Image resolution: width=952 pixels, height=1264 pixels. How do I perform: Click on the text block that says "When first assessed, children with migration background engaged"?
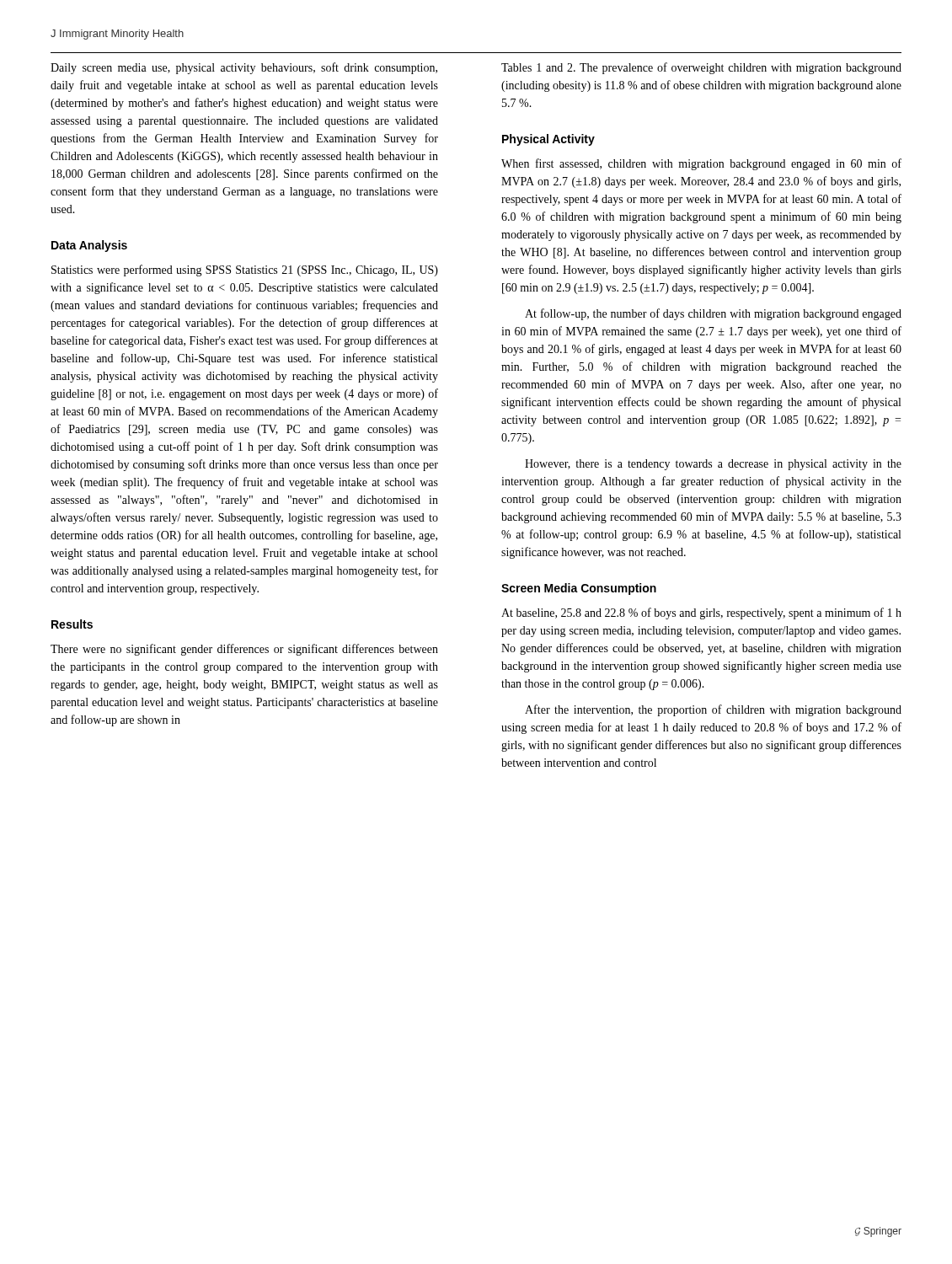point(701,358)
